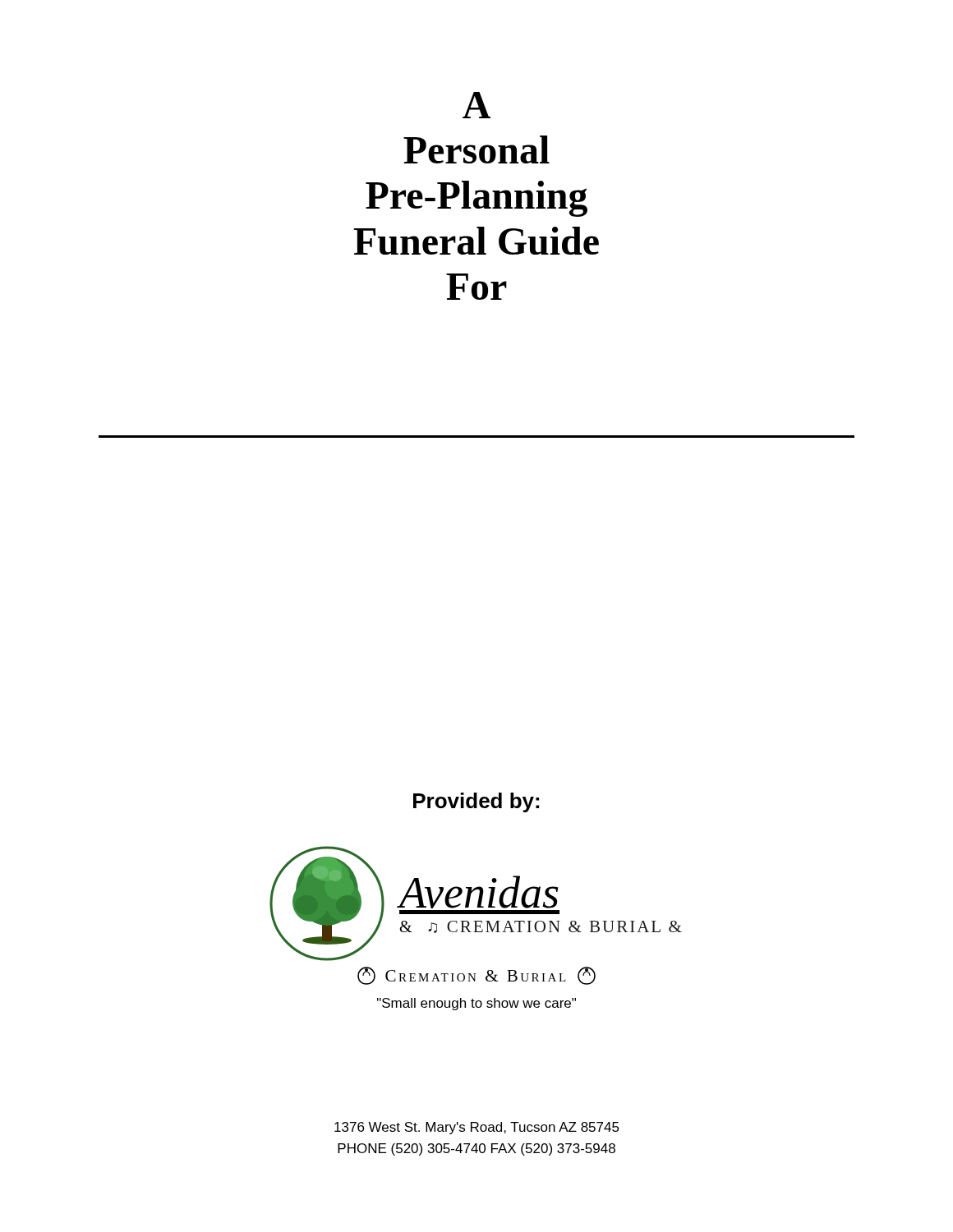Find a logo
The image size is (953, 1232).
(476, 929)
